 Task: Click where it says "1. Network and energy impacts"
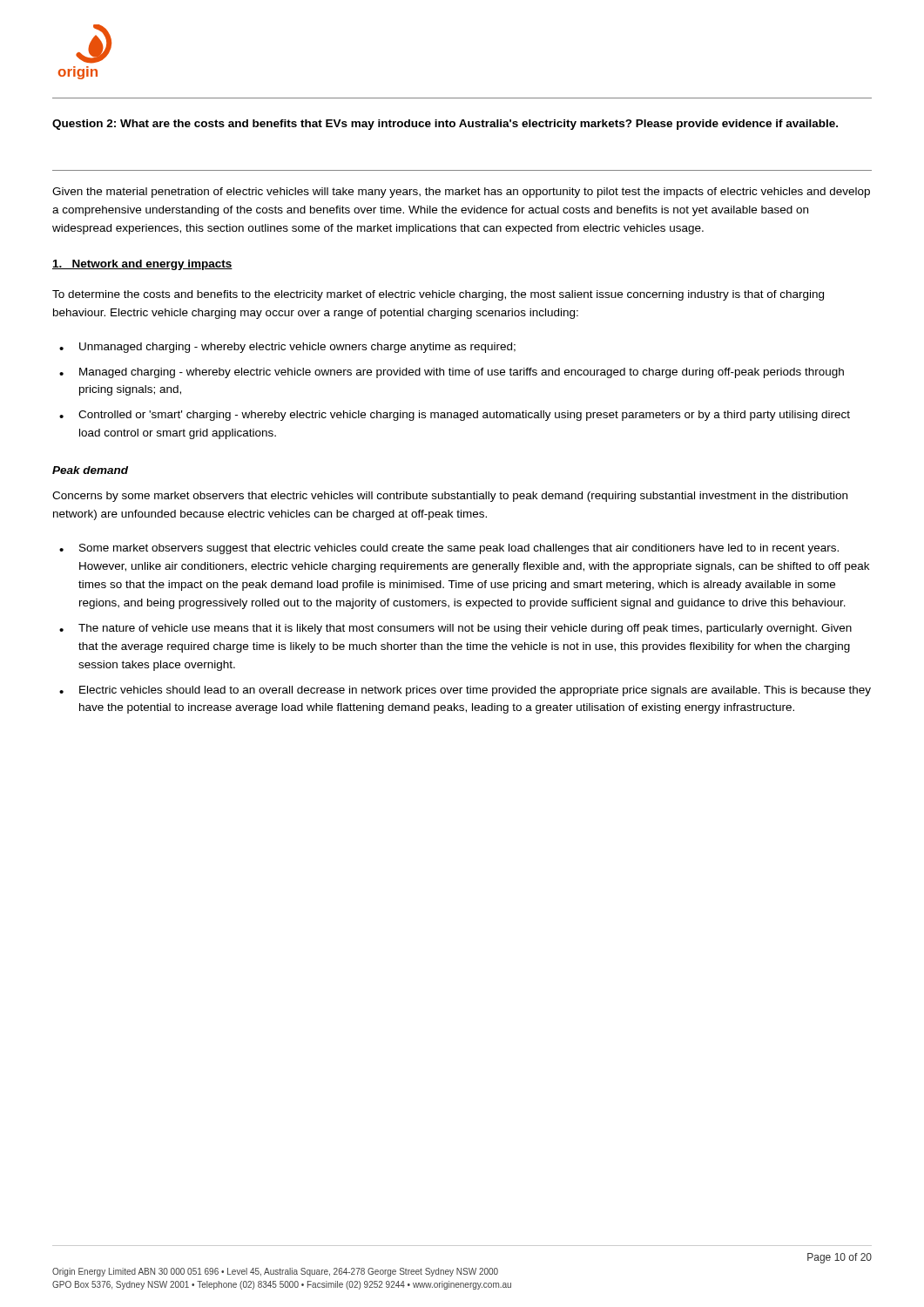coord(142,263)
